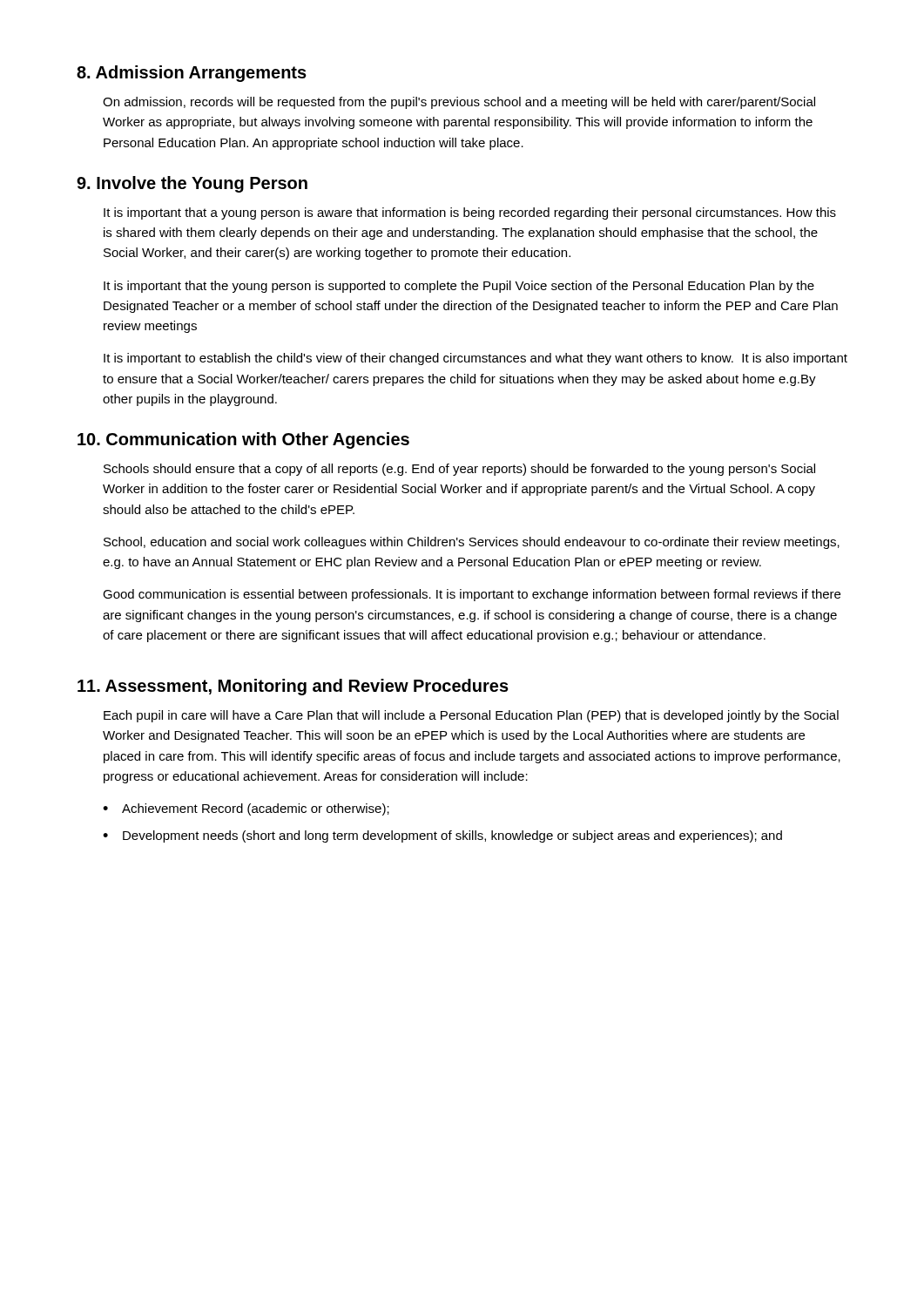Find the section header that says "9. Involve the"
This screenshot has width=924, height=1307.
[x=192, y=183]
